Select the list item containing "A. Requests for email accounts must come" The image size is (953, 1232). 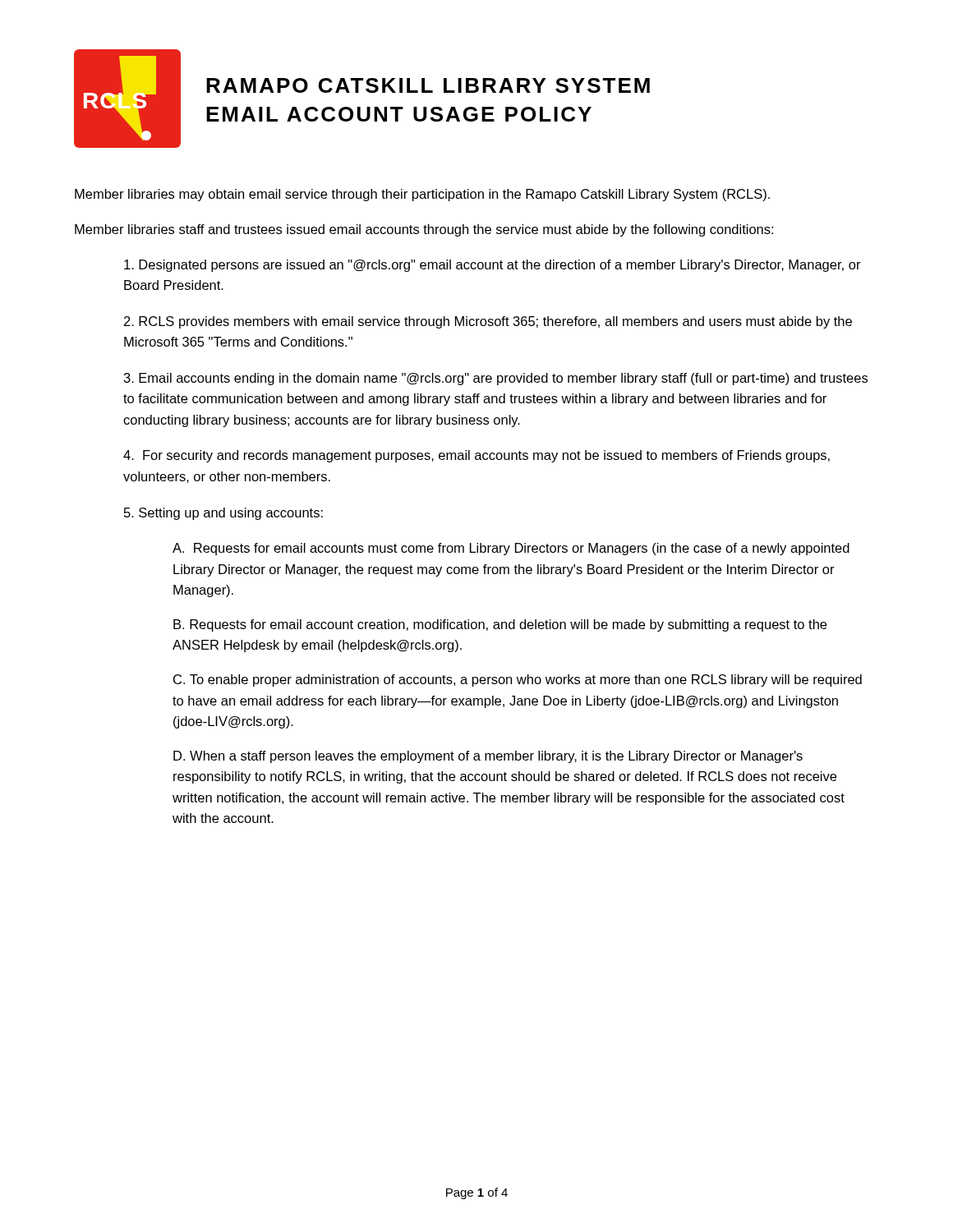(511, 569)
